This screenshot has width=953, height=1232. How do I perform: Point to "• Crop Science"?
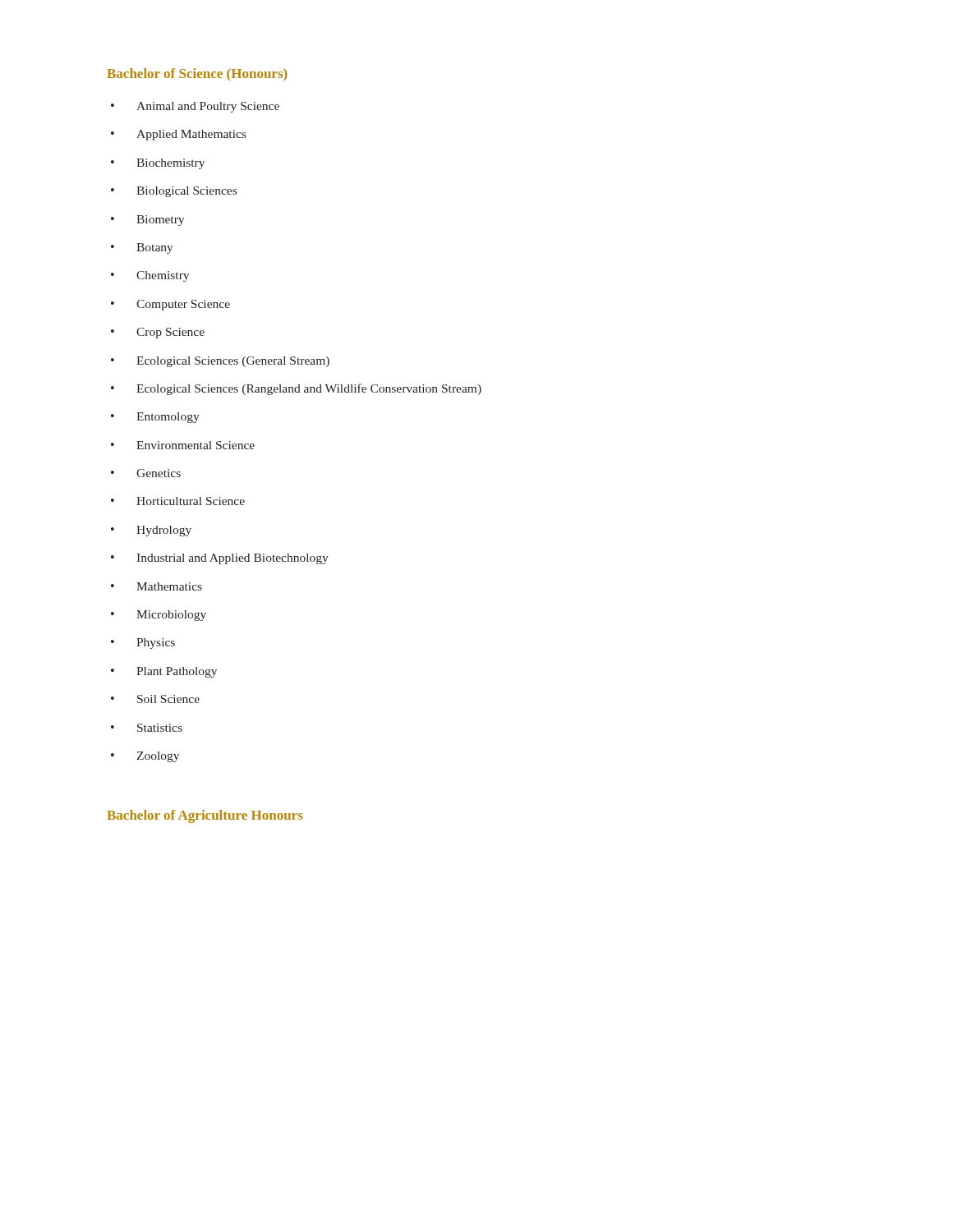coord(156,332)
